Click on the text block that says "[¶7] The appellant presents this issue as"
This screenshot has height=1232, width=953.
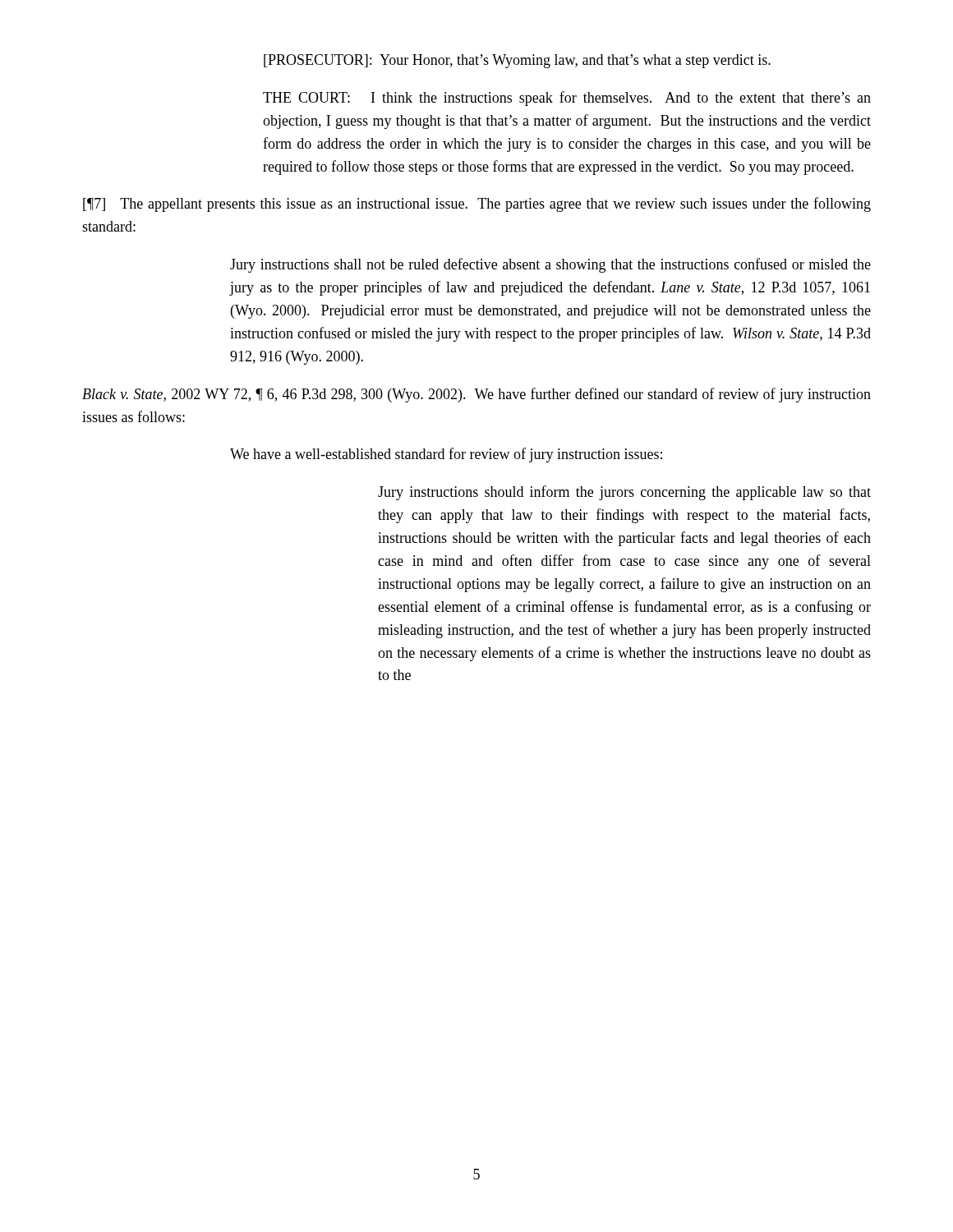[476, 216]
